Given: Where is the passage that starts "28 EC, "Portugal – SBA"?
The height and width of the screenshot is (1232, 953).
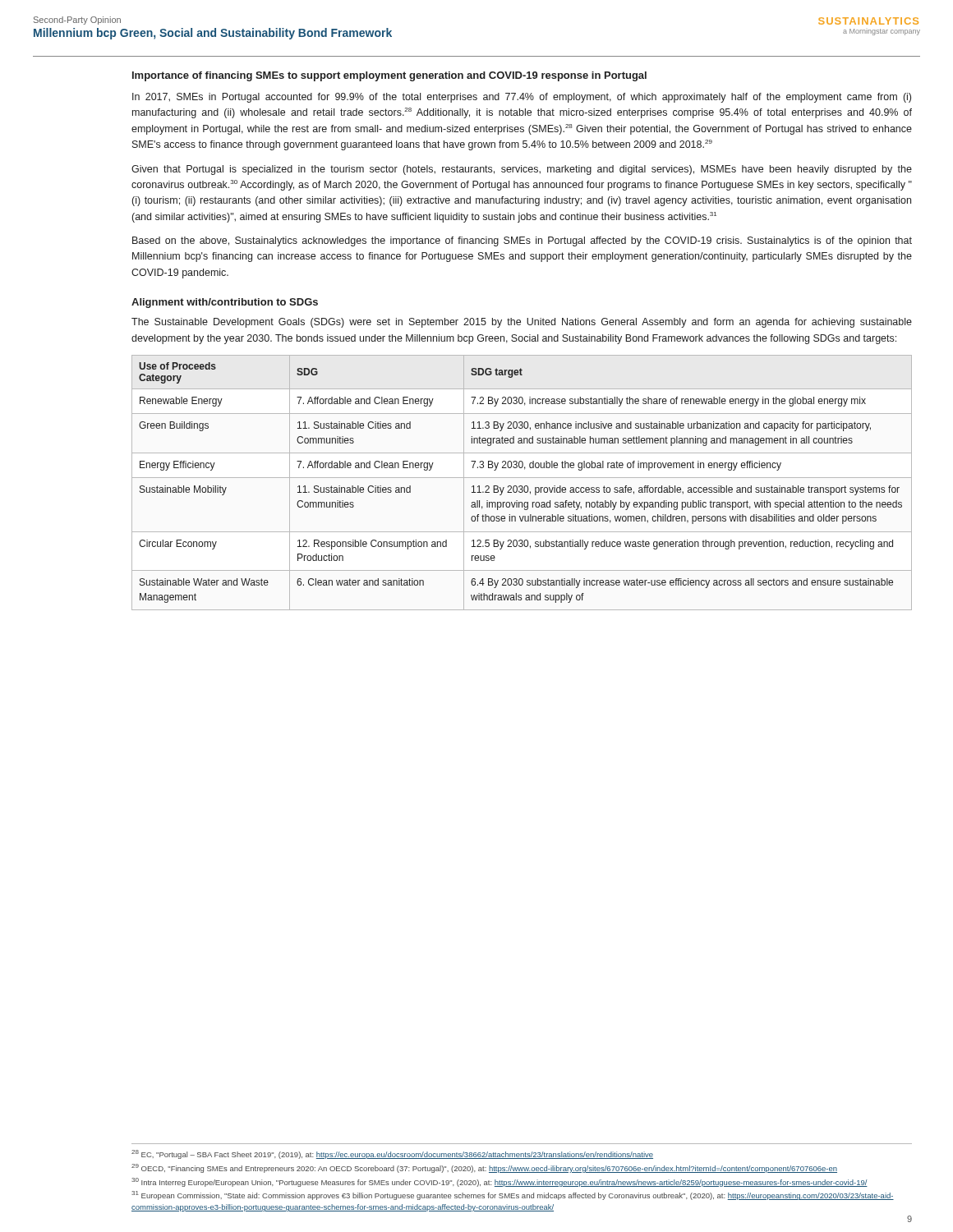Looking at the screenshot, I should click(x=392, y=1154).
